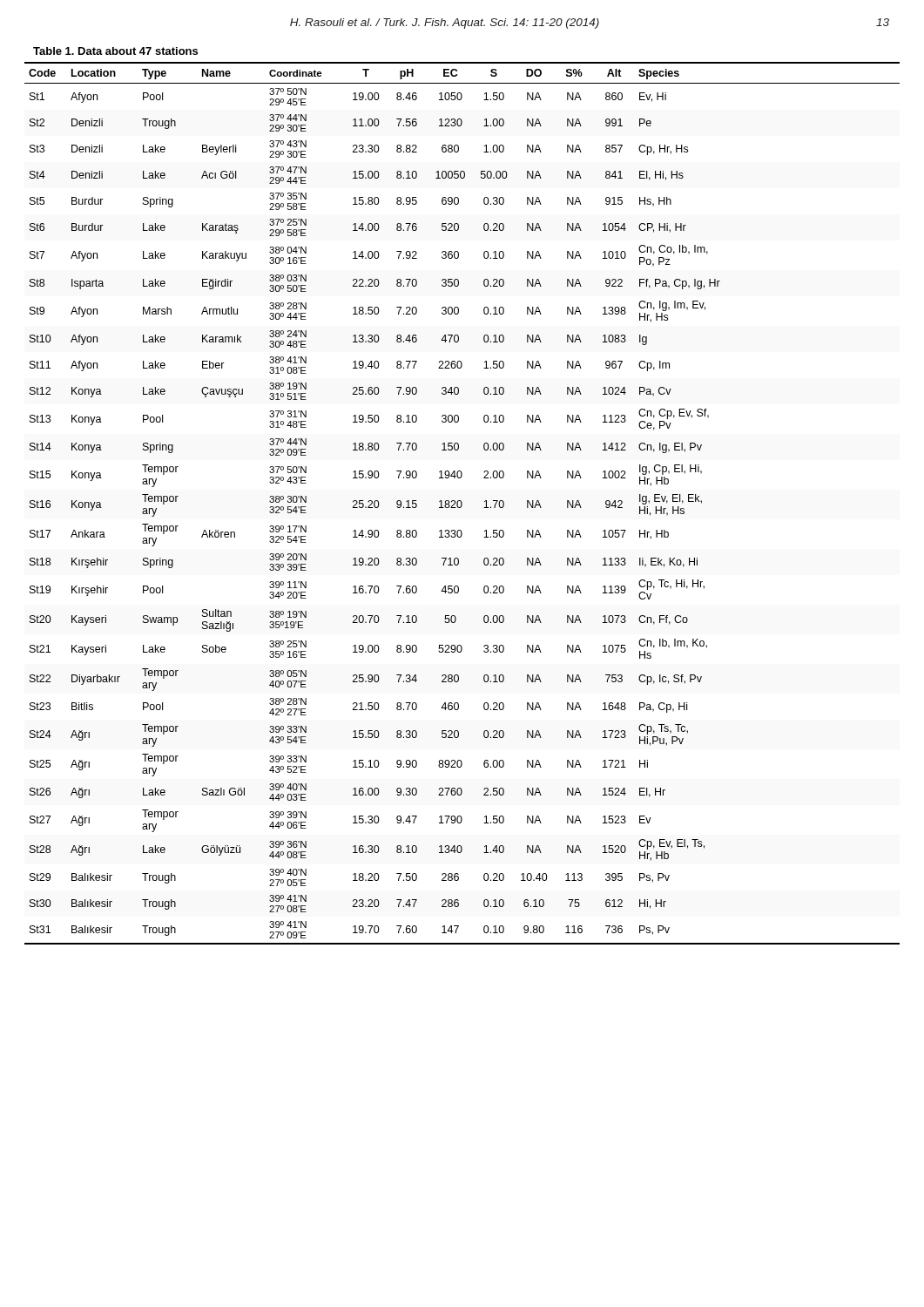Navigate to the text starting "Table 1. Data about 47 stations"
This screenshot has width=924, height=1307.
116,51
